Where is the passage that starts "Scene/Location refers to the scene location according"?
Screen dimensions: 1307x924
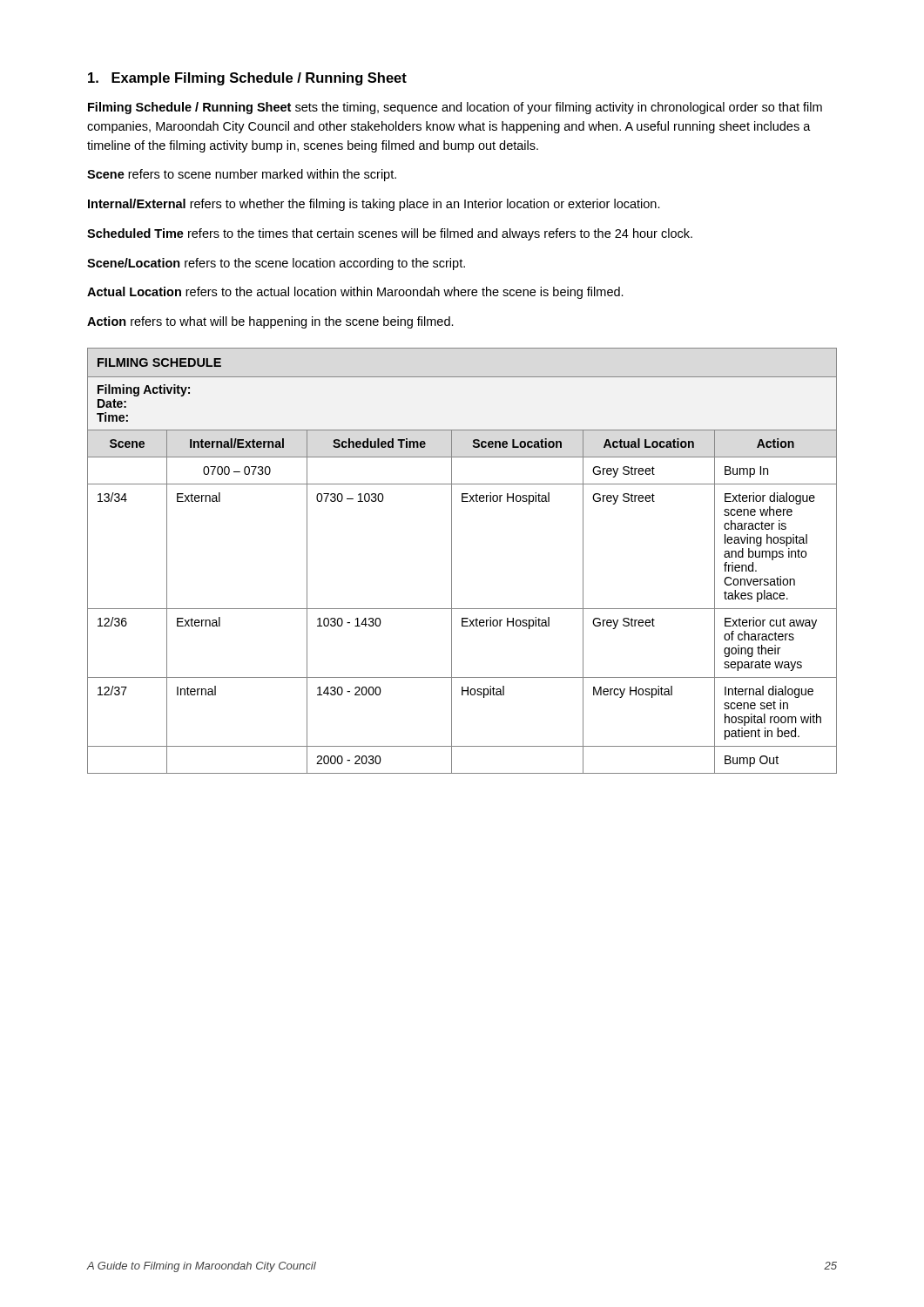click(x=277, y=263)
